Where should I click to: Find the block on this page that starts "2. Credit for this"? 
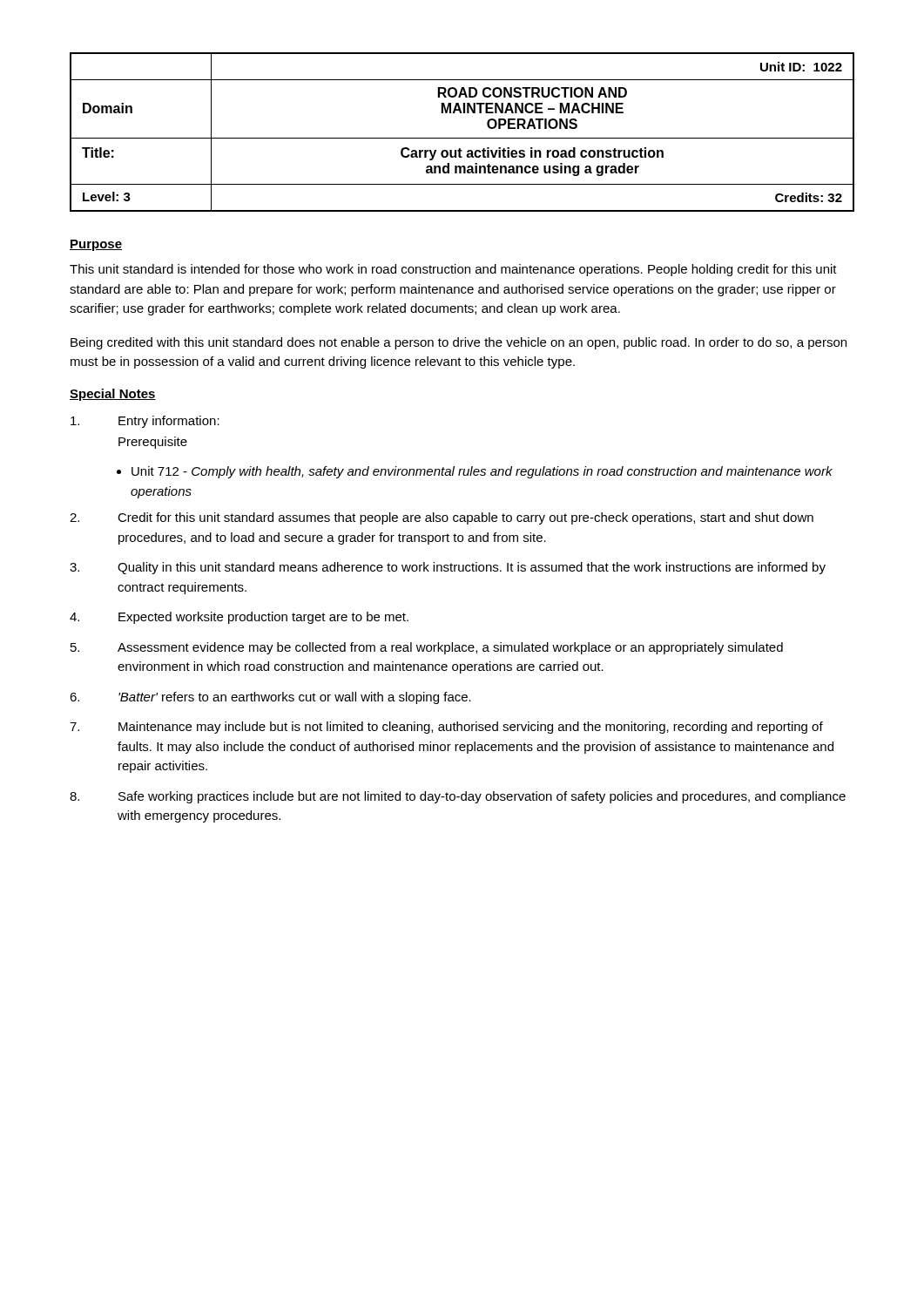click(462, 528)
